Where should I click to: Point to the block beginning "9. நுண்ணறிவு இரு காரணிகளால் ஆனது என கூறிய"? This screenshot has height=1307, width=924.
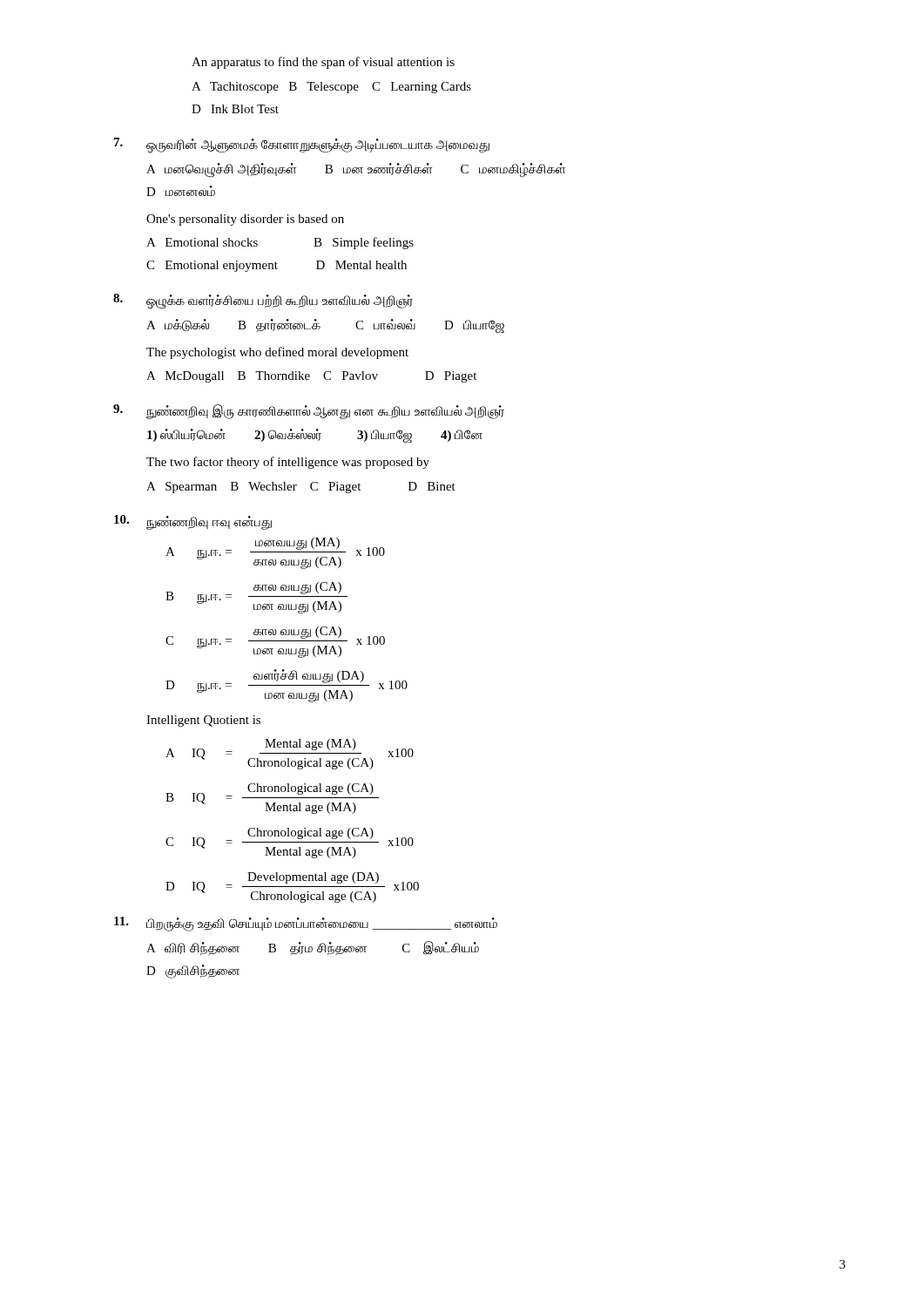click(x=479, y=423)
